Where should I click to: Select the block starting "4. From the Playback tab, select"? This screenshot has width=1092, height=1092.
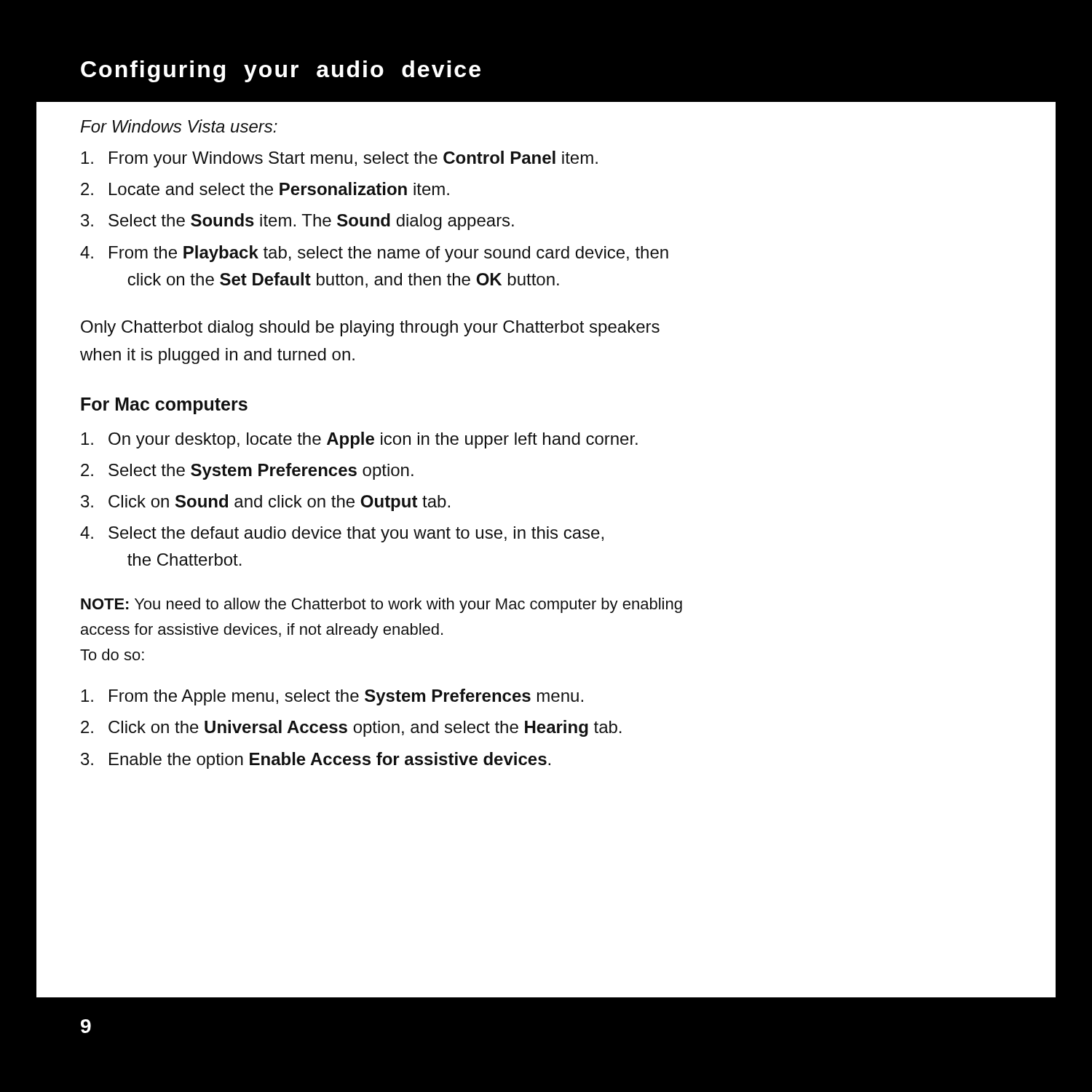pos(531,266)
